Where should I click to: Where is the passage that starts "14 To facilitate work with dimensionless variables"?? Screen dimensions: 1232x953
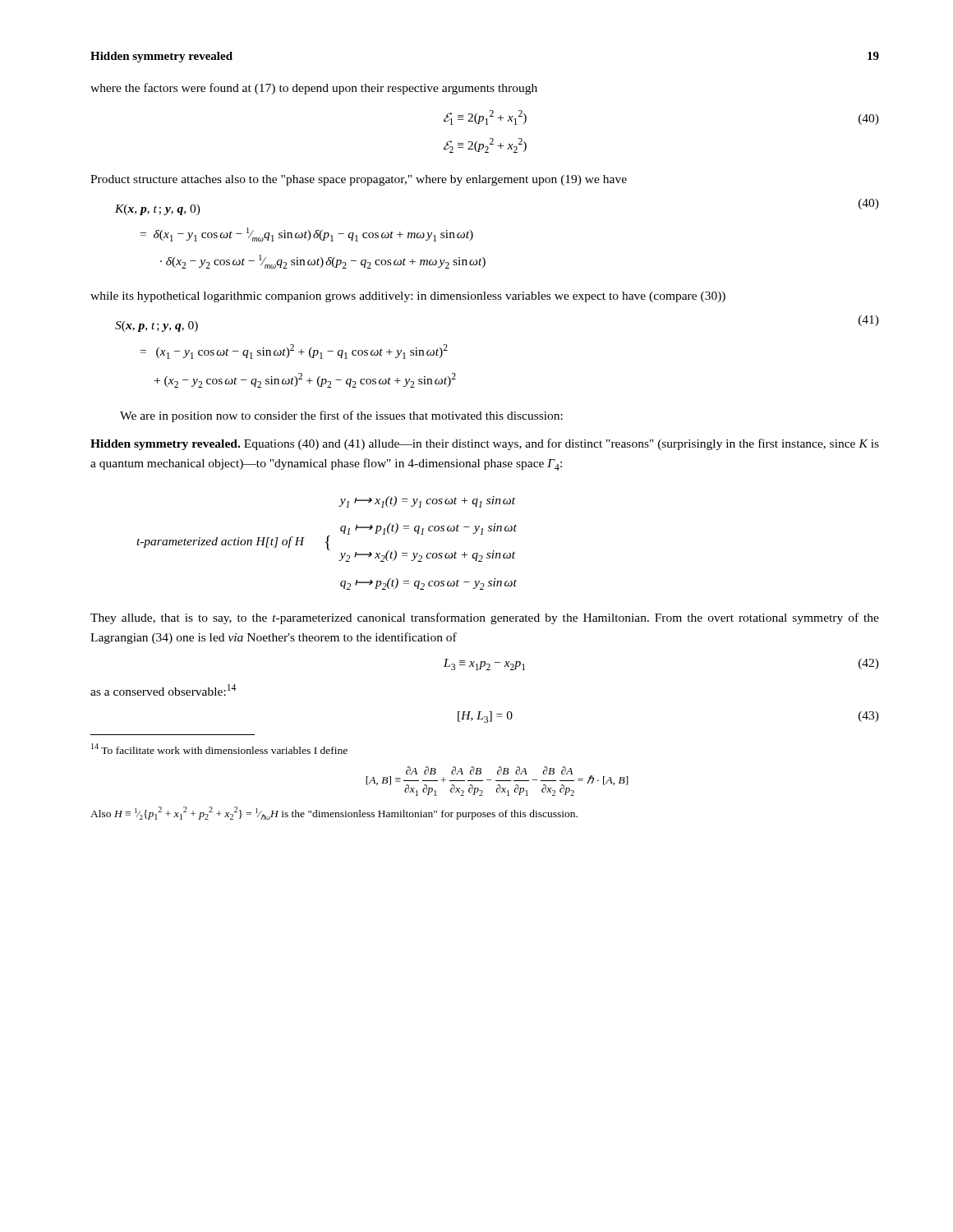485,782
